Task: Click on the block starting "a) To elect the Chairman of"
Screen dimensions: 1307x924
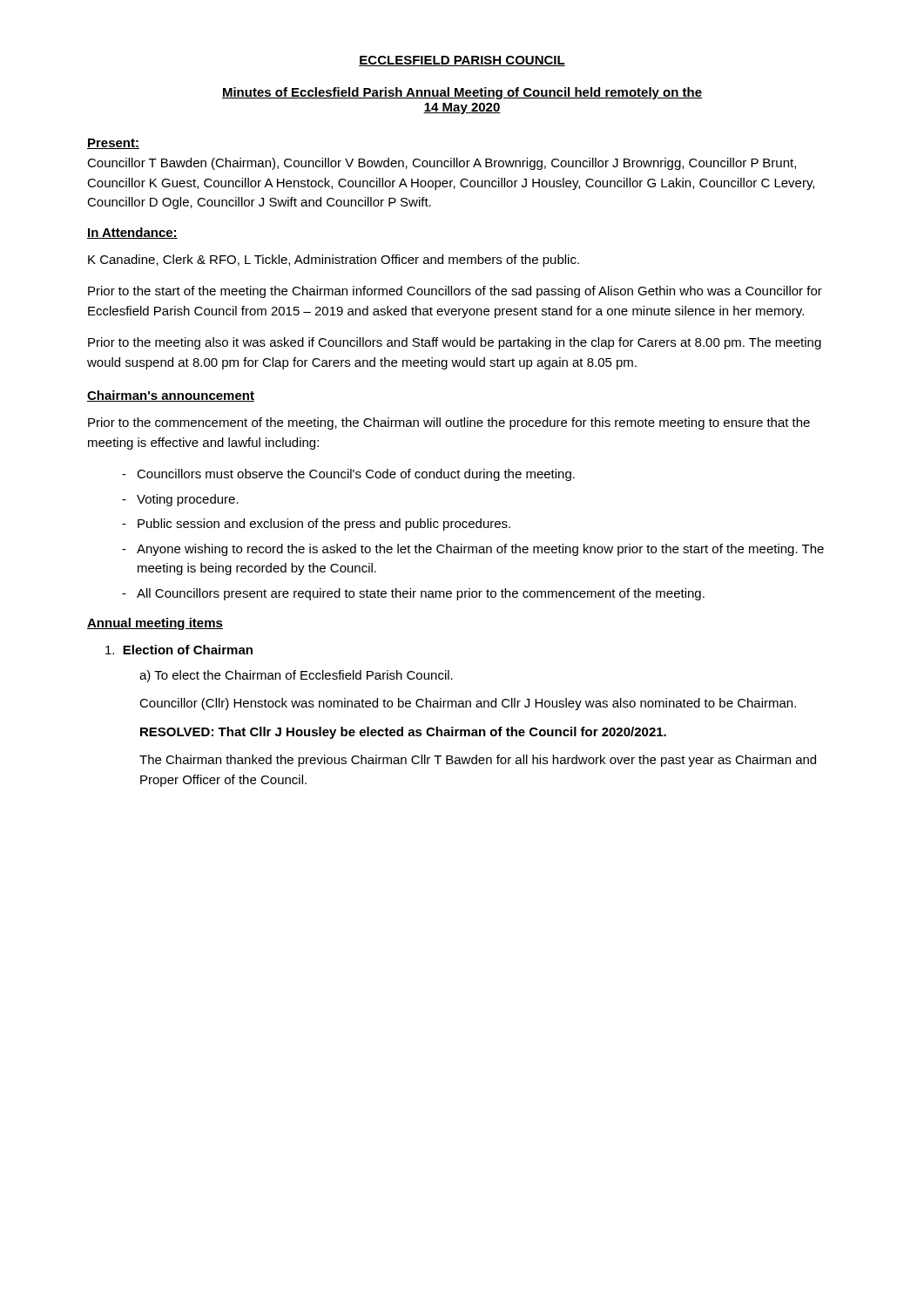Action: click(296, 674)
